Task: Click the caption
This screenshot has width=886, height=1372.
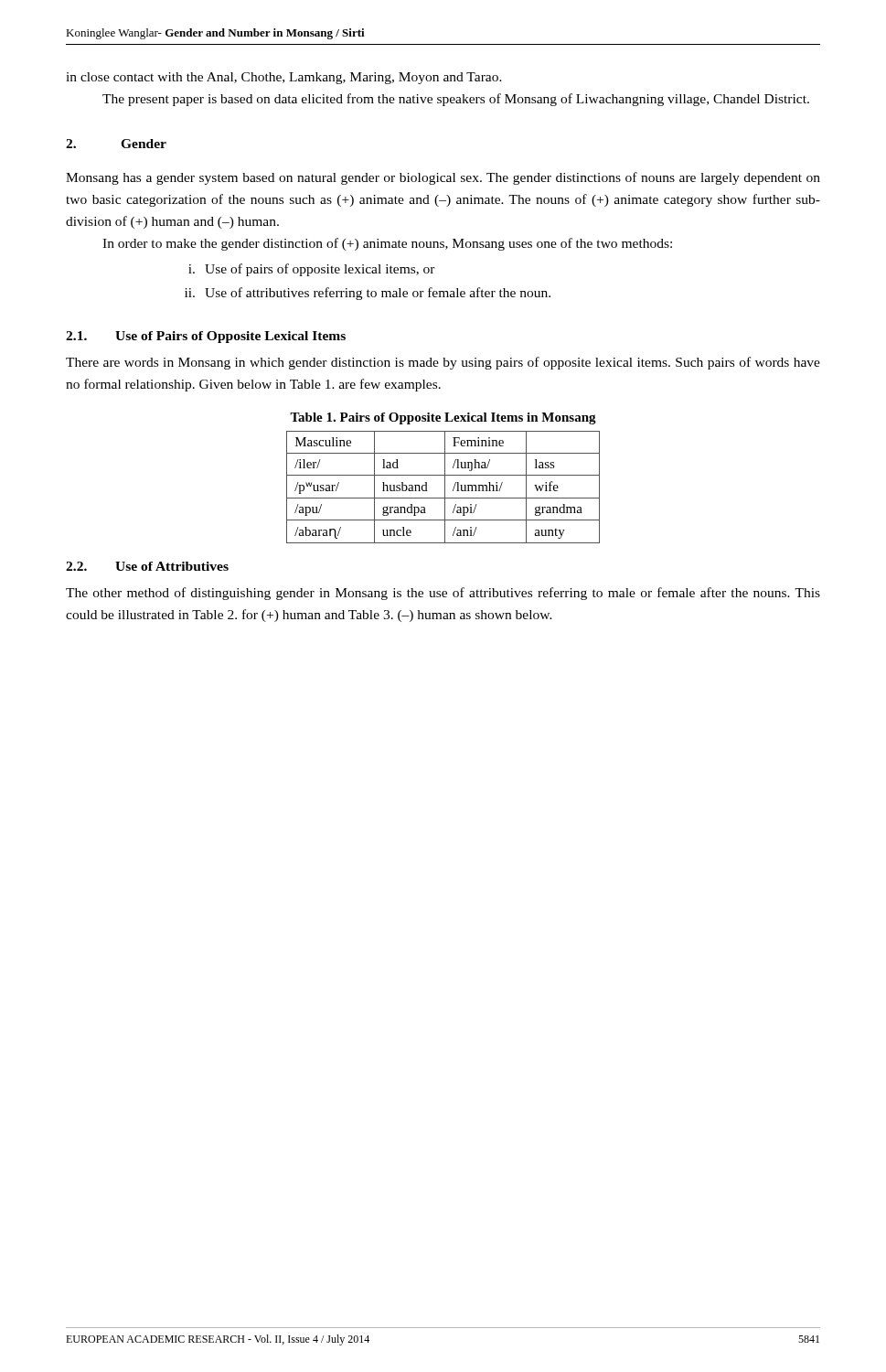Action: coord(443,417)
